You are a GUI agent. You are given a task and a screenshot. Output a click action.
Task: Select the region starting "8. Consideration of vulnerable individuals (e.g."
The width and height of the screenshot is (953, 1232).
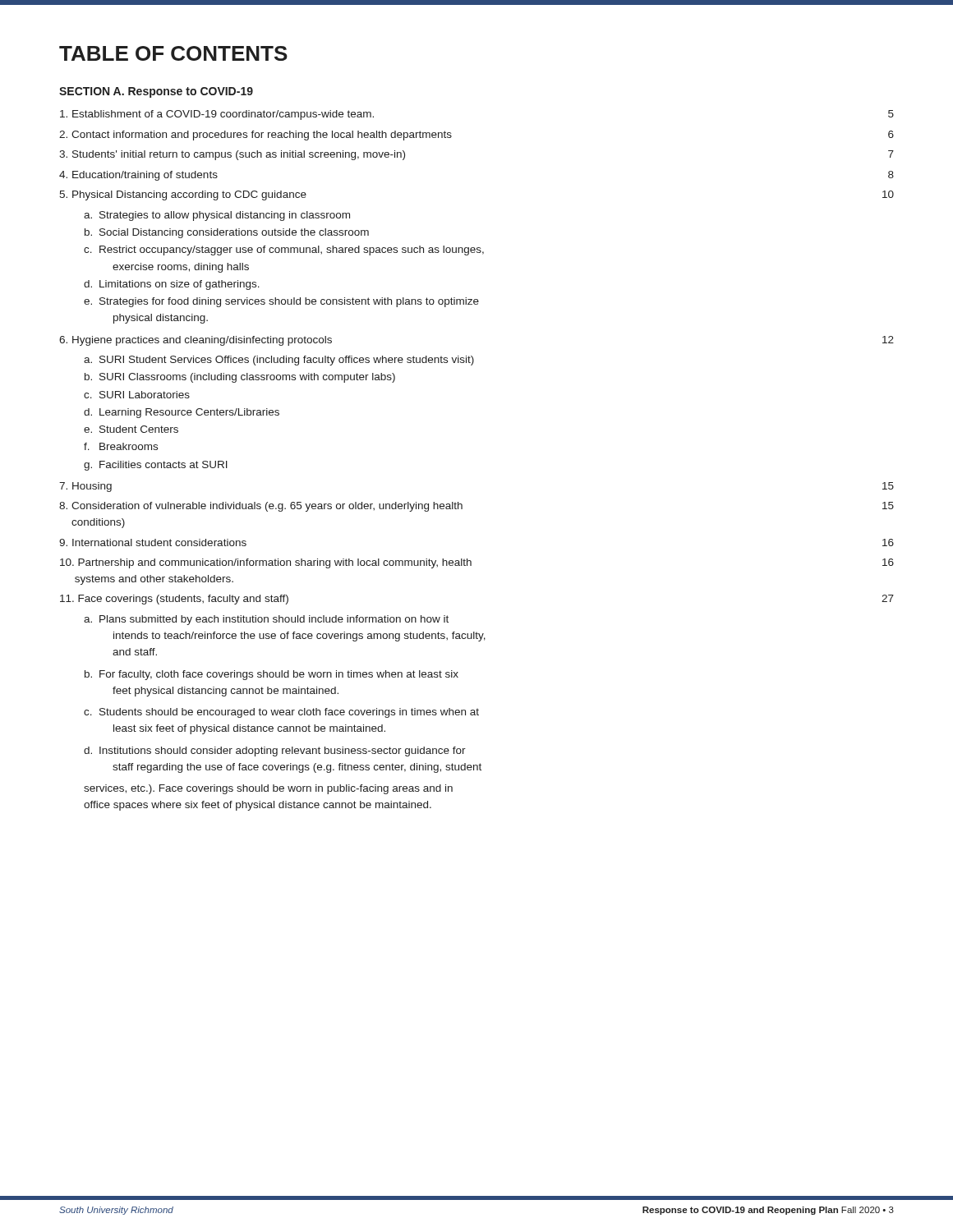258,506
